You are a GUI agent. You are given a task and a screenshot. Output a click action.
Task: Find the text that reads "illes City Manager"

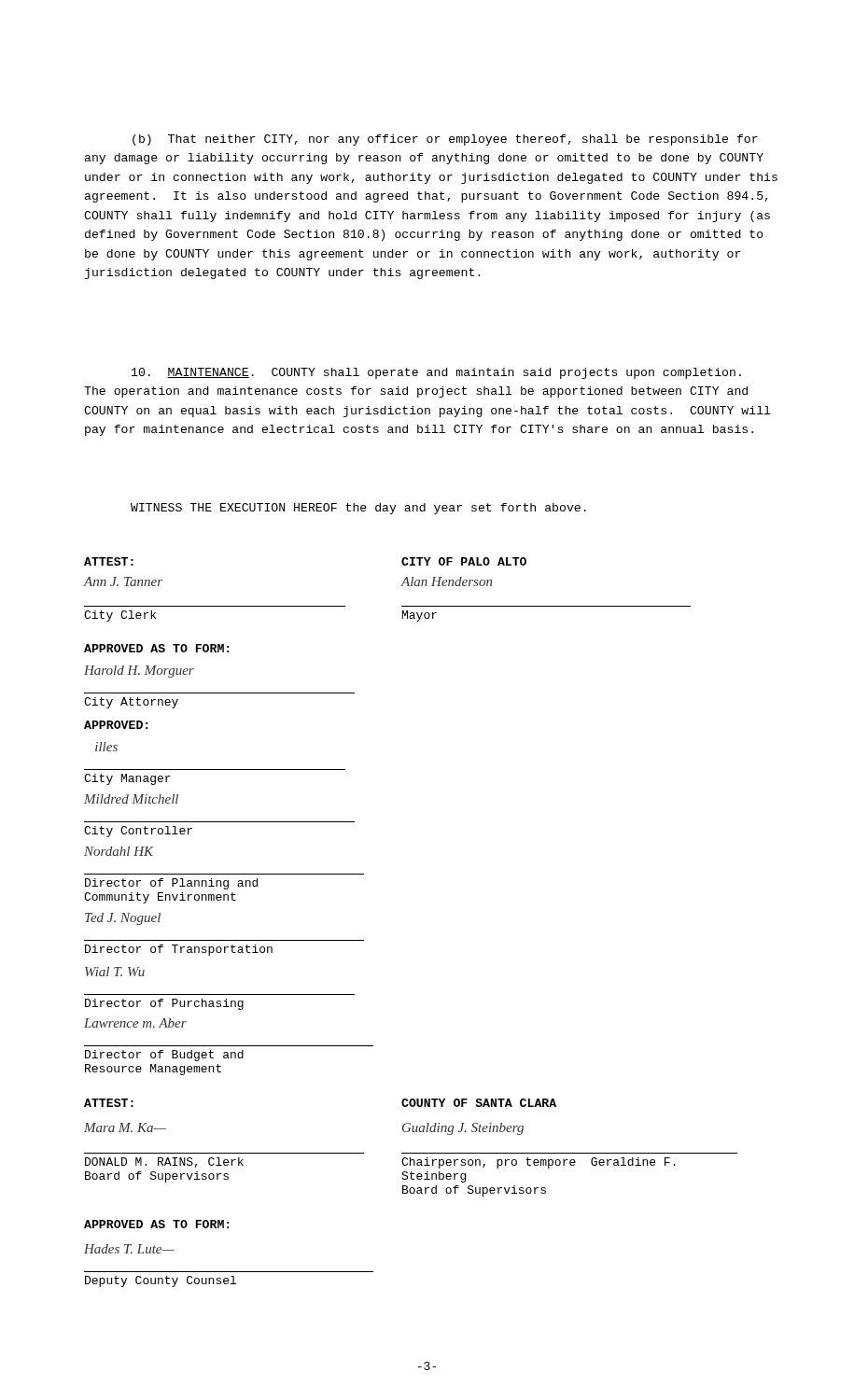[215, 763]
